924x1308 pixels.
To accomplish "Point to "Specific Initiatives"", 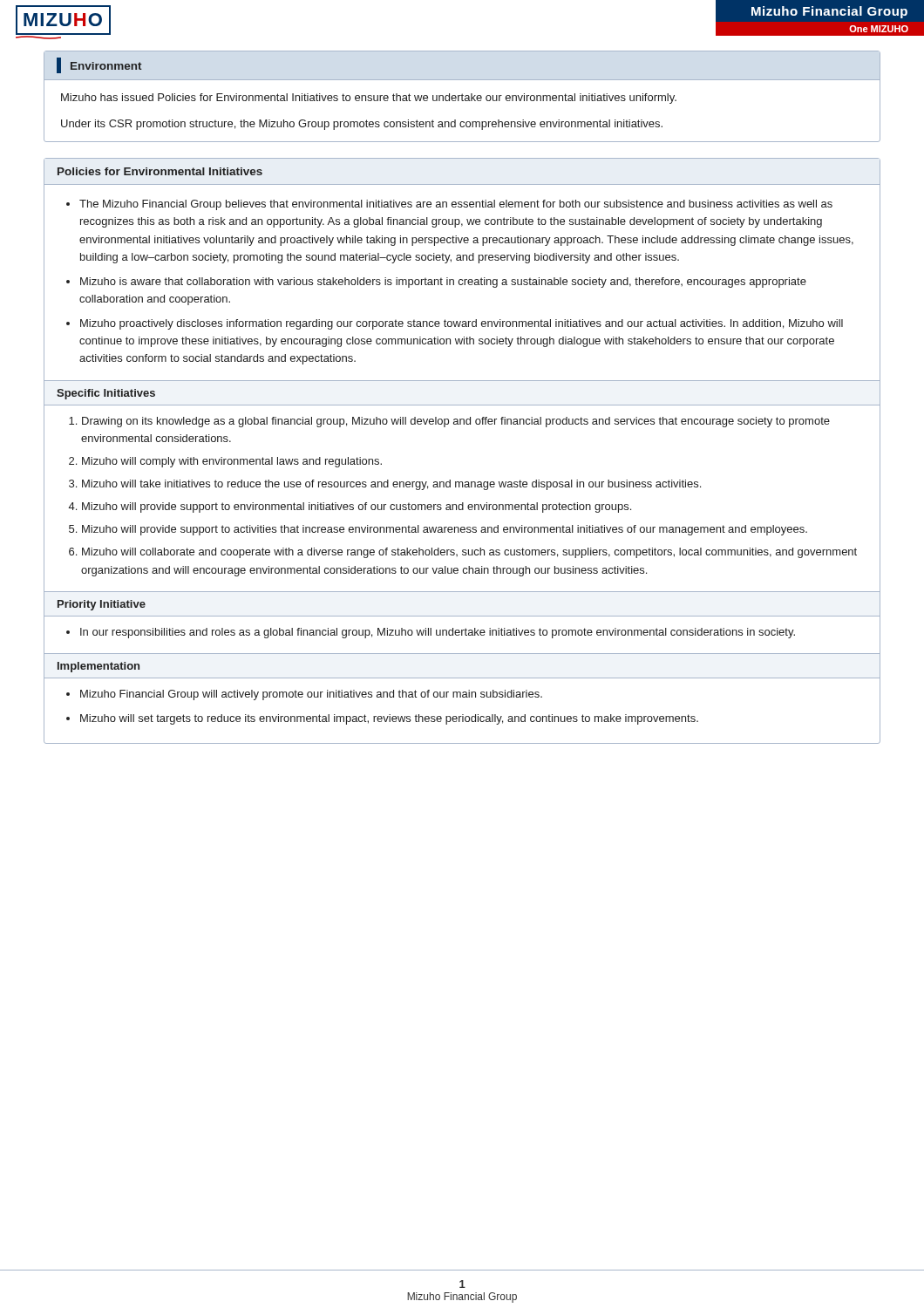I will click(x=106, y=392).
